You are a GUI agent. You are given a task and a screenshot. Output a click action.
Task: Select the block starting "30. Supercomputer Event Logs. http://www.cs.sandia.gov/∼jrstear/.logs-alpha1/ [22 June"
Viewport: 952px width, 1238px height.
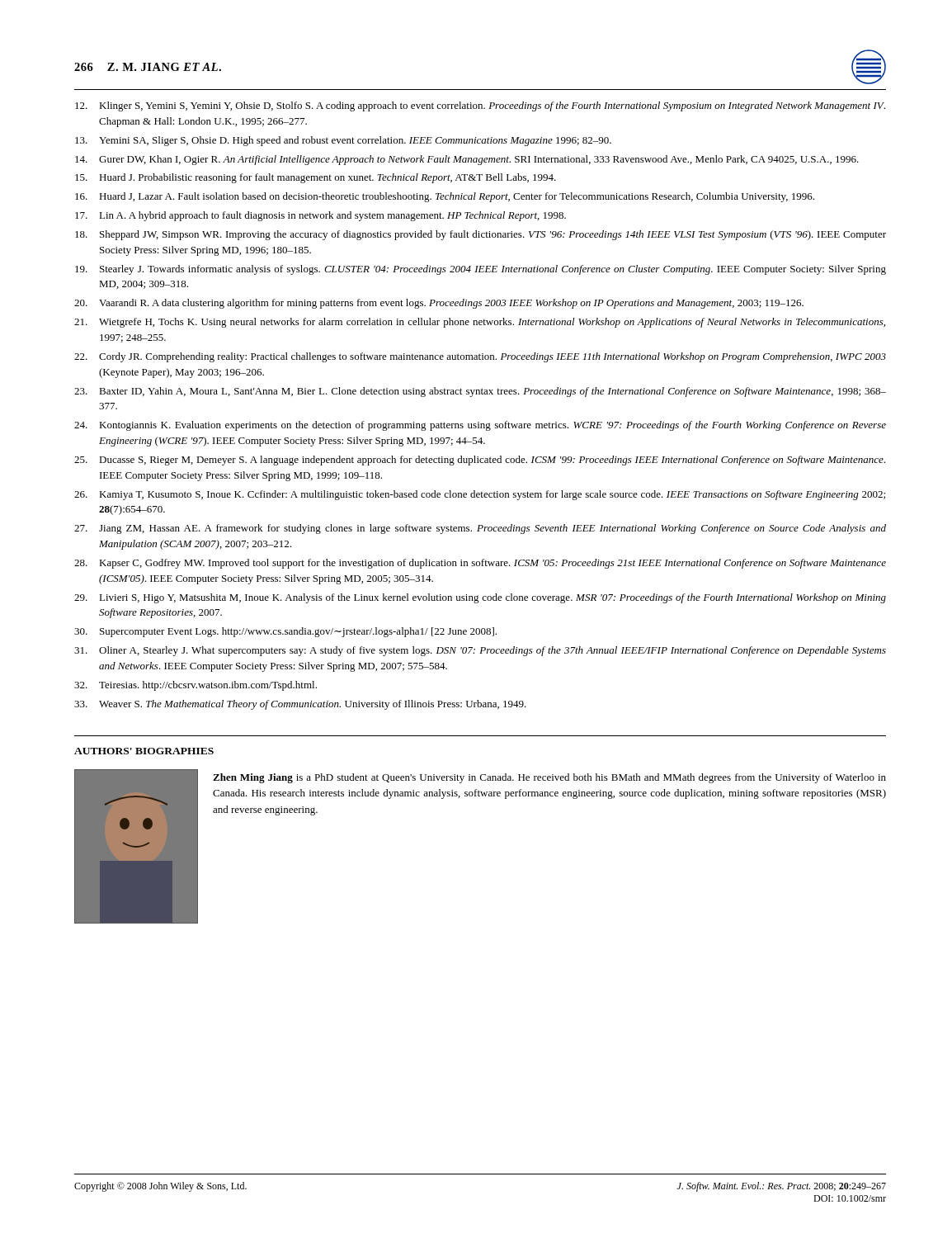point(480,632)
